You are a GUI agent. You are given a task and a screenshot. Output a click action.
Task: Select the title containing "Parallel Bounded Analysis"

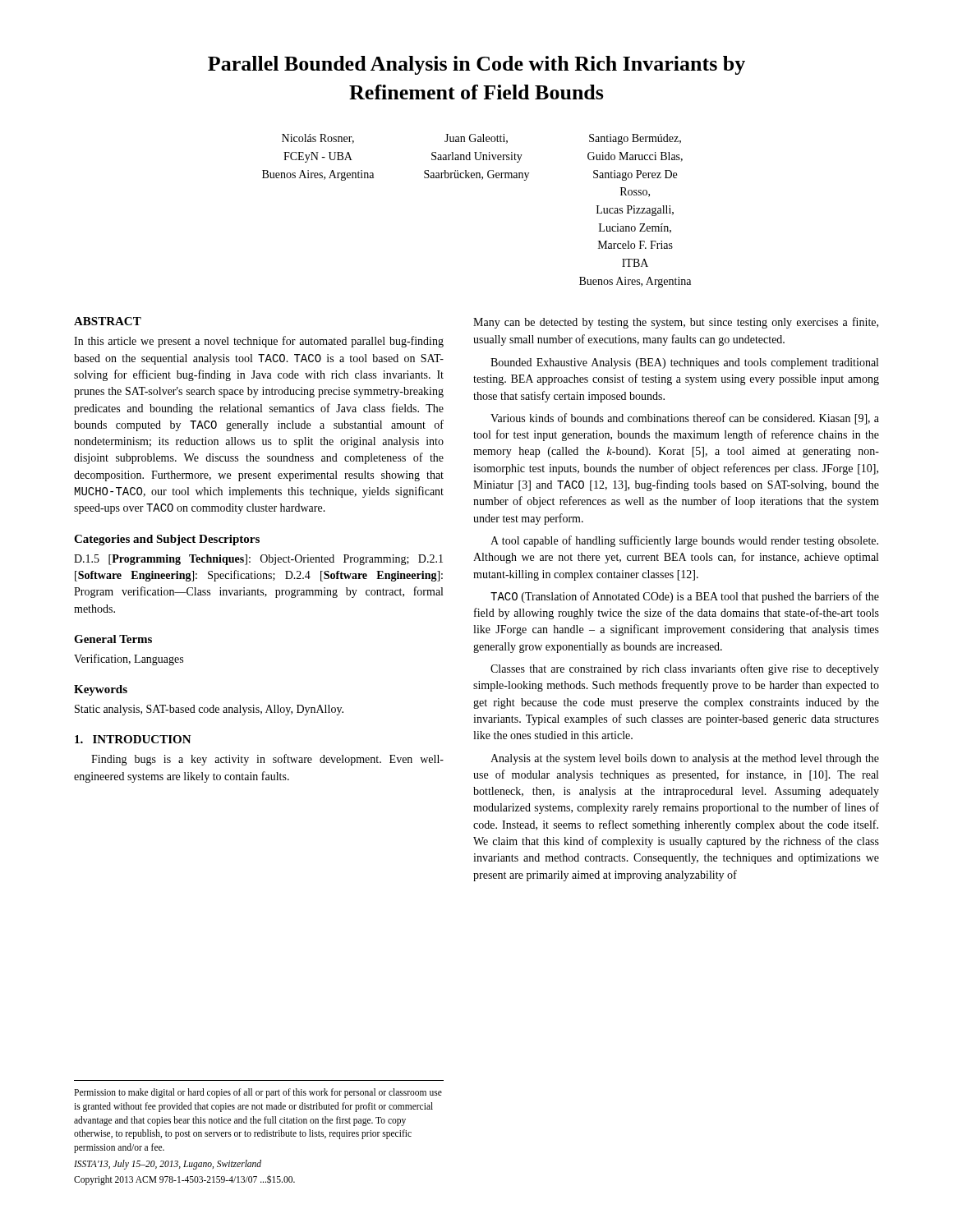[476, 78]
